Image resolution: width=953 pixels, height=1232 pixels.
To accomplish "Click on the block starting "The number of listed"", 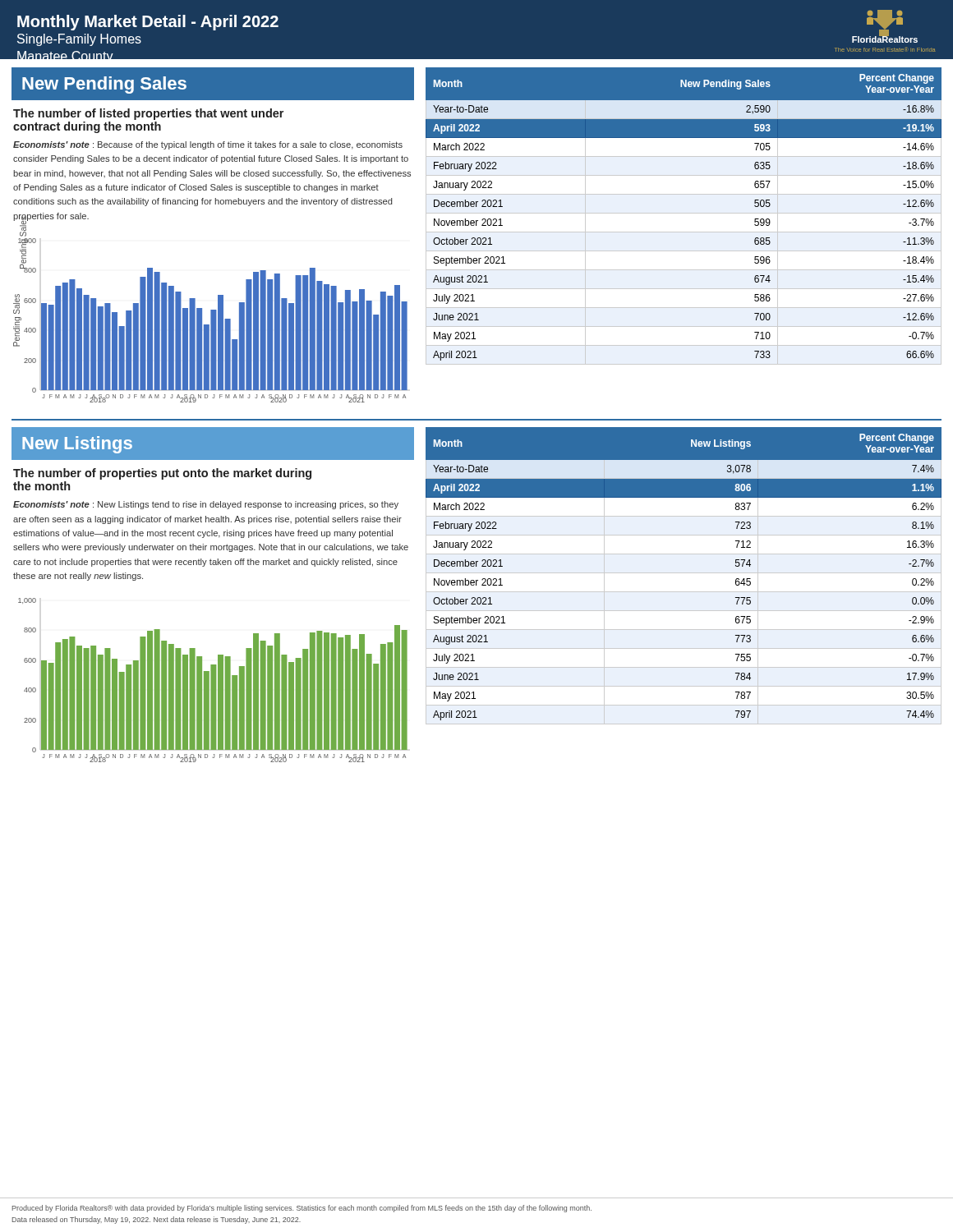I will pyautogui.click(x=148, y=120).
